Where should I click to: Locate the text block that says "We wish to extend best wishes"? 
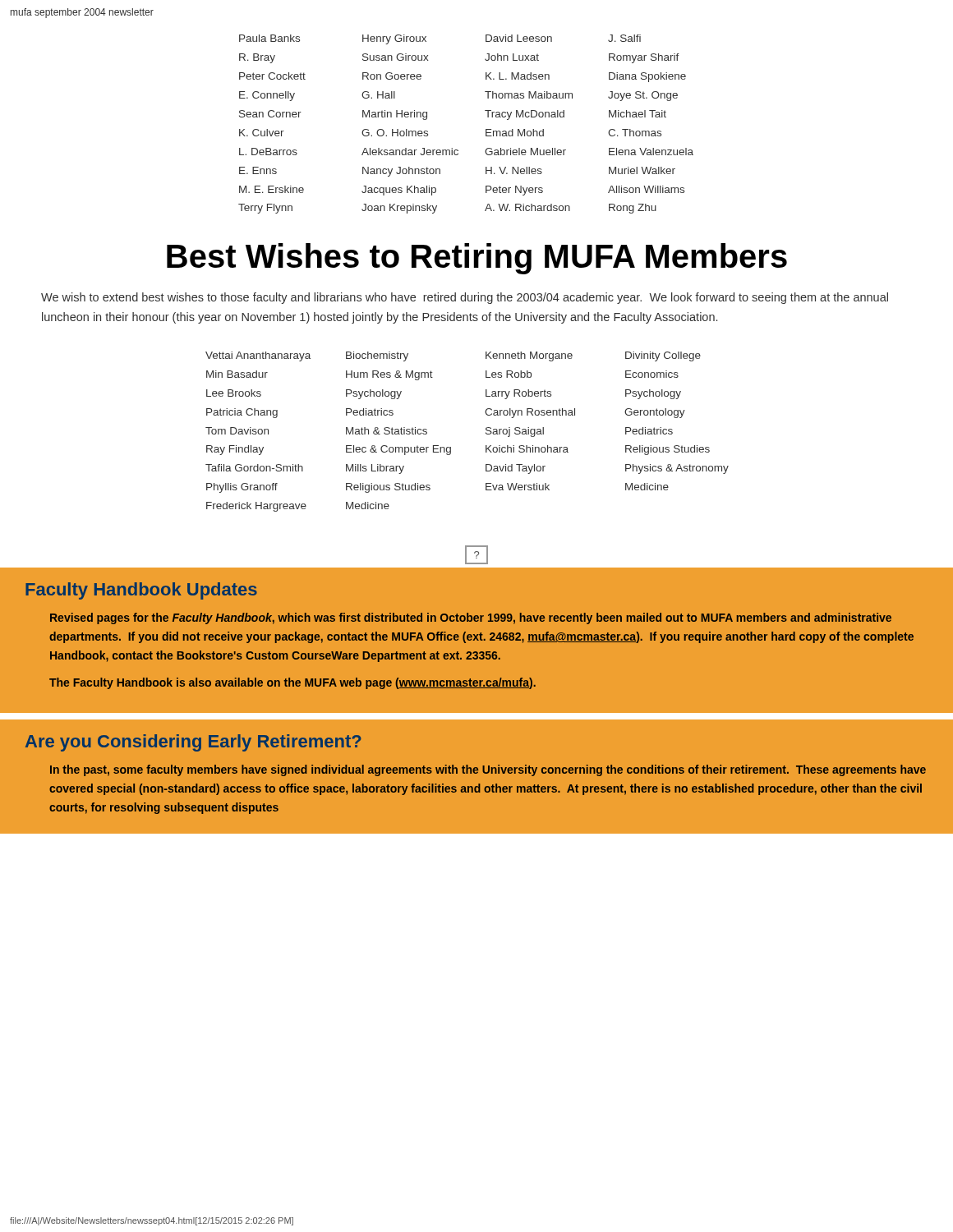[x=465, y=307]
